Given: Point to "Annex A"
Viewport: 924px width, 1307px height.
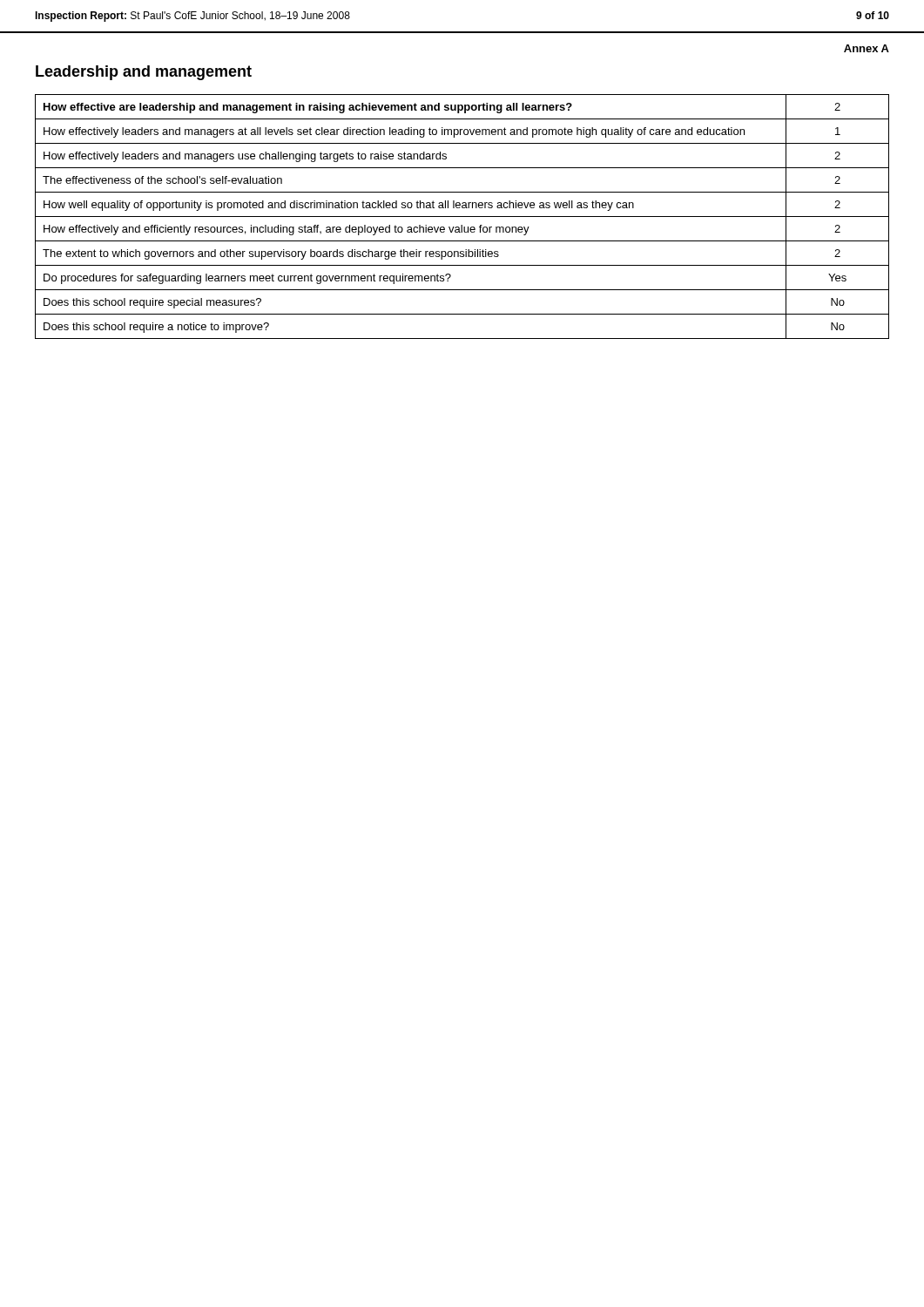Looking at the screenshot, I should coord(866,48).
